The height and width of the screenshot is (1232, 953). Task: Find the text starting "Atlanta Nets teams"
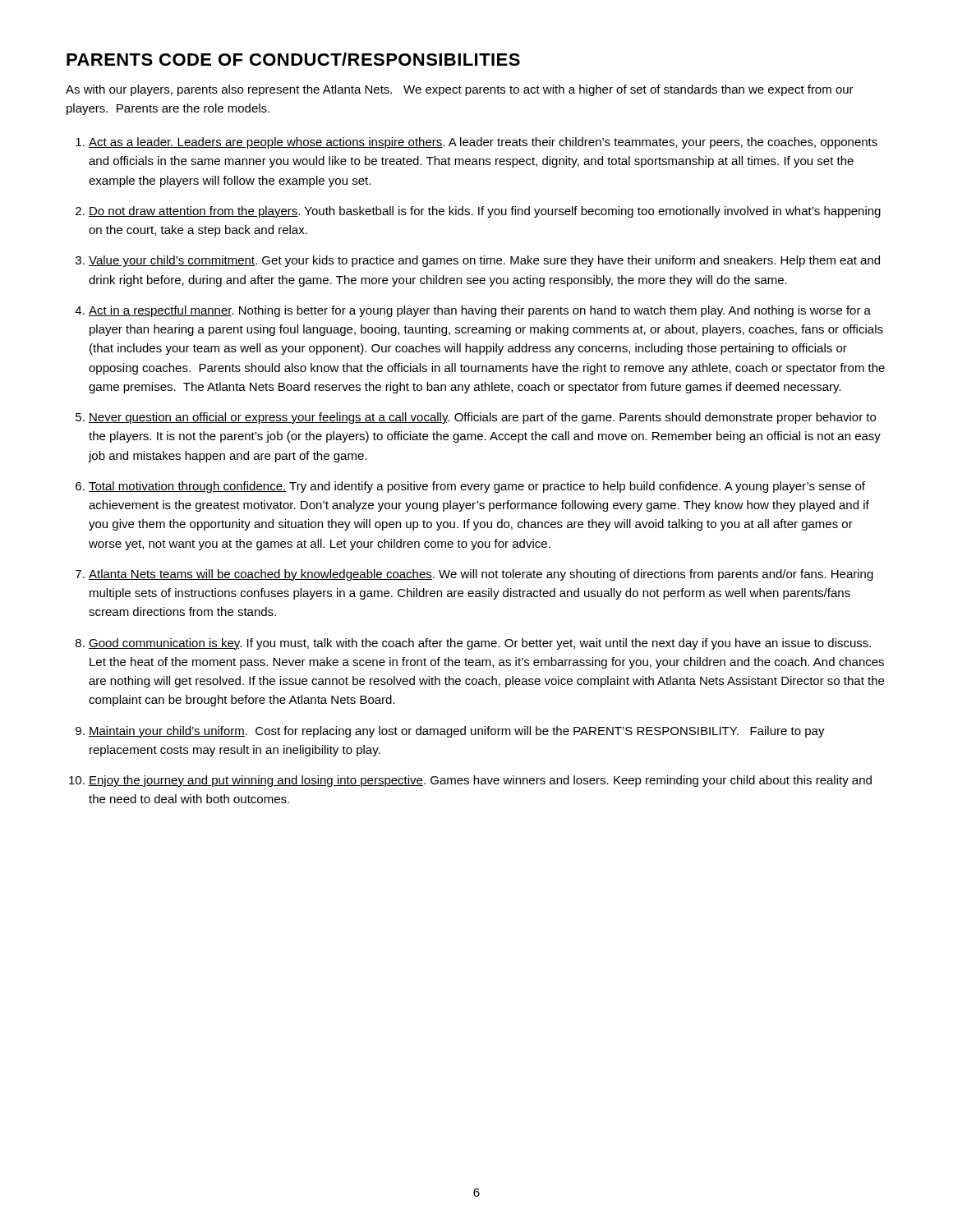click(x=481, y=593)
